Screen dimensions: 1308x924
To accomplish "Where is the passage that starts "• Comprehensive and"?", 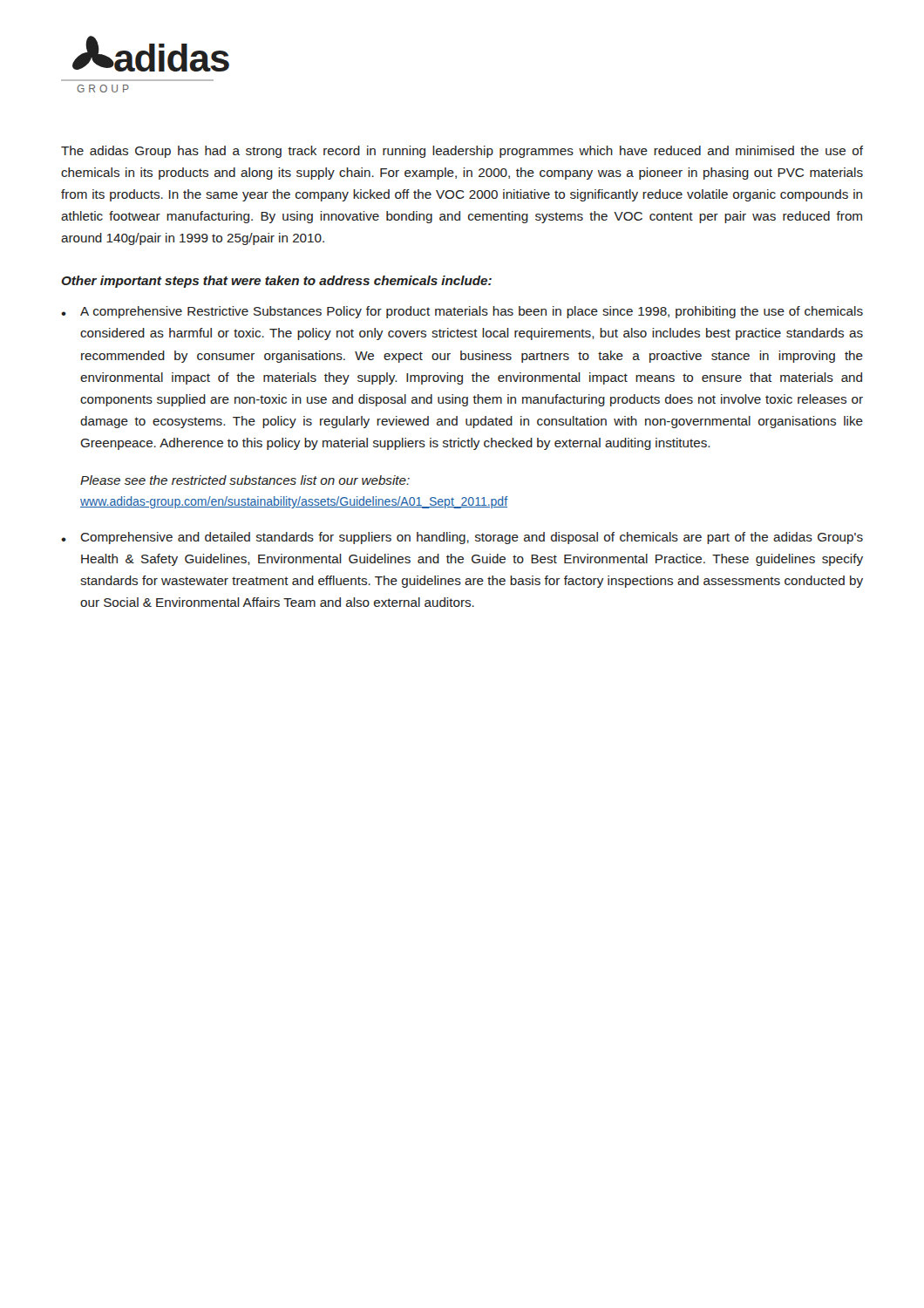I will [462, 570].
